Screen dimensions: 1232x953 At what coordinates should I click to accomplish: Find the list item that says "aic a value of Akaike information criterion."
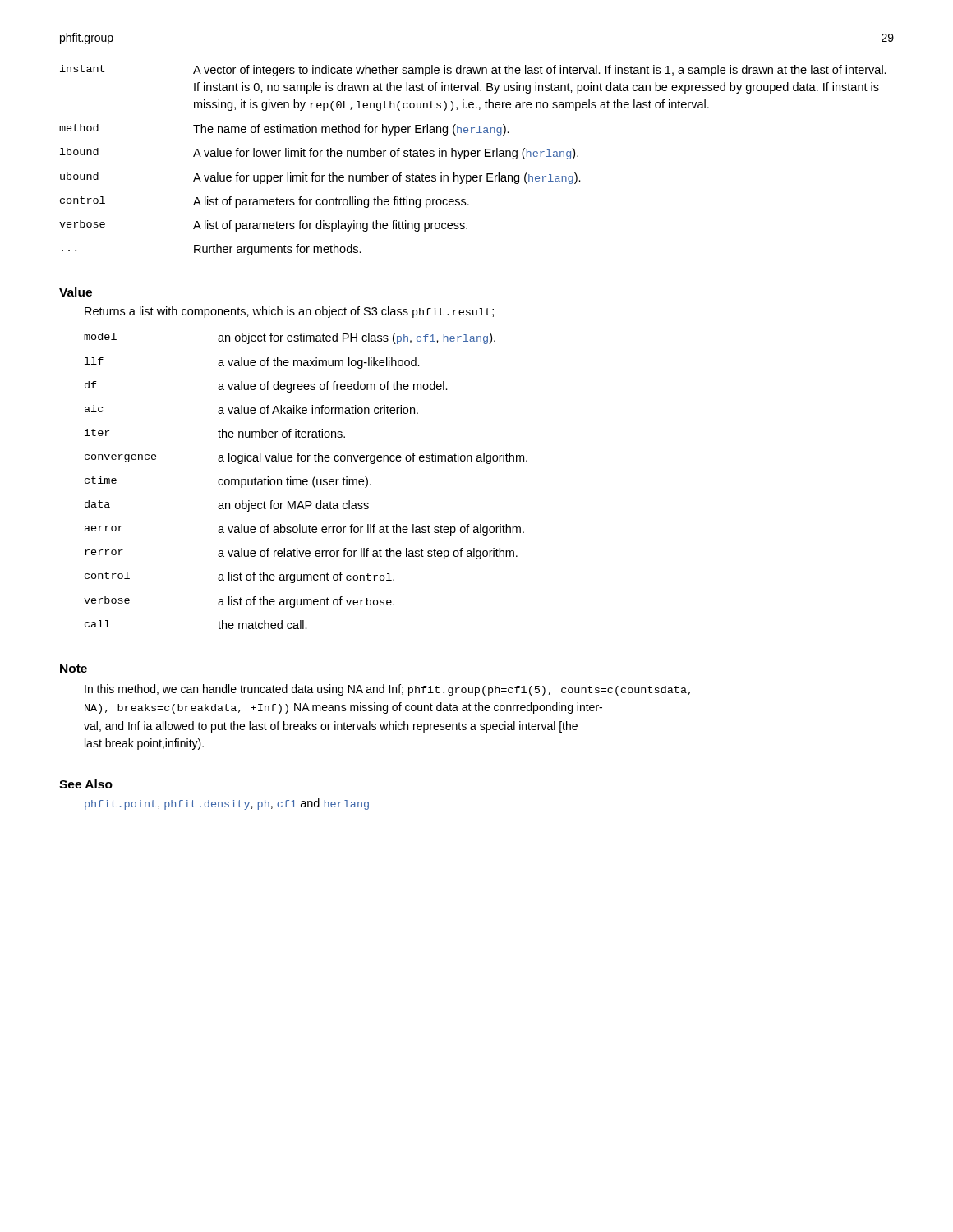[x=251, y=409]
